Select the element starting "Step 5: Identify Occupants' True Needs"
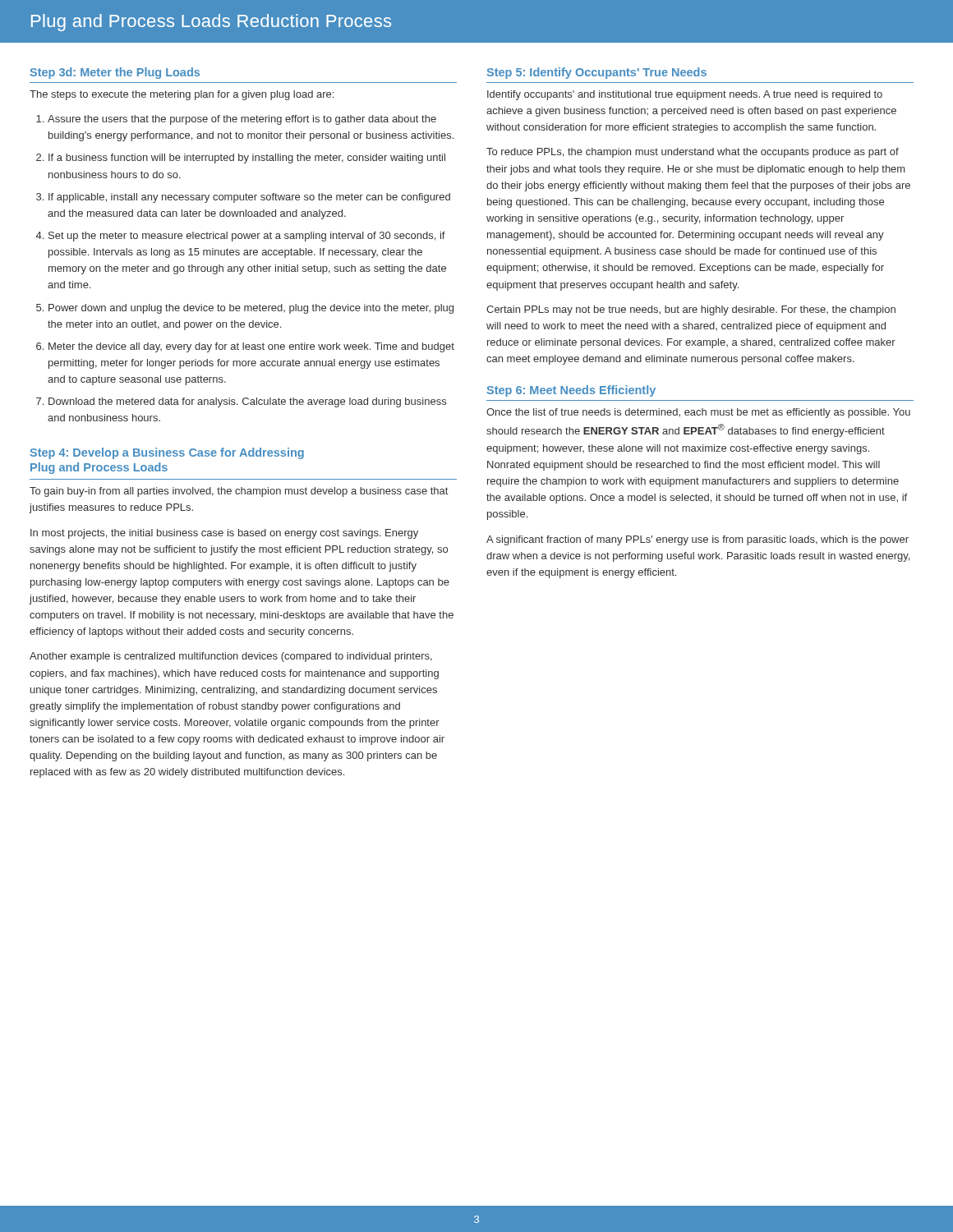 pos(597,72)
